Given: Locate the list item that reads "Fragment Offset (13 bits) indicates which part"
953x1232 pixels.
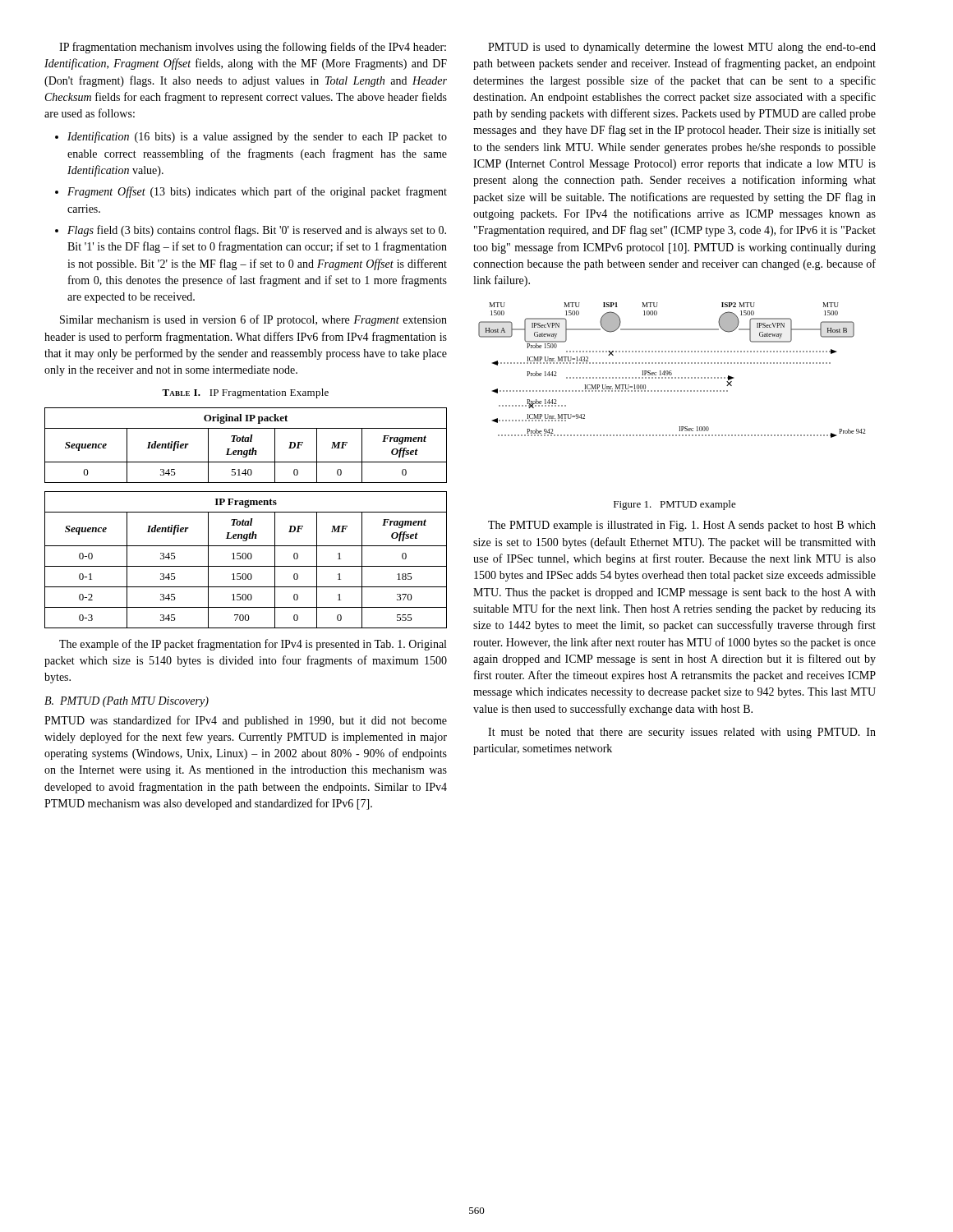Looking at the screenshot, I should click(257, 200).
